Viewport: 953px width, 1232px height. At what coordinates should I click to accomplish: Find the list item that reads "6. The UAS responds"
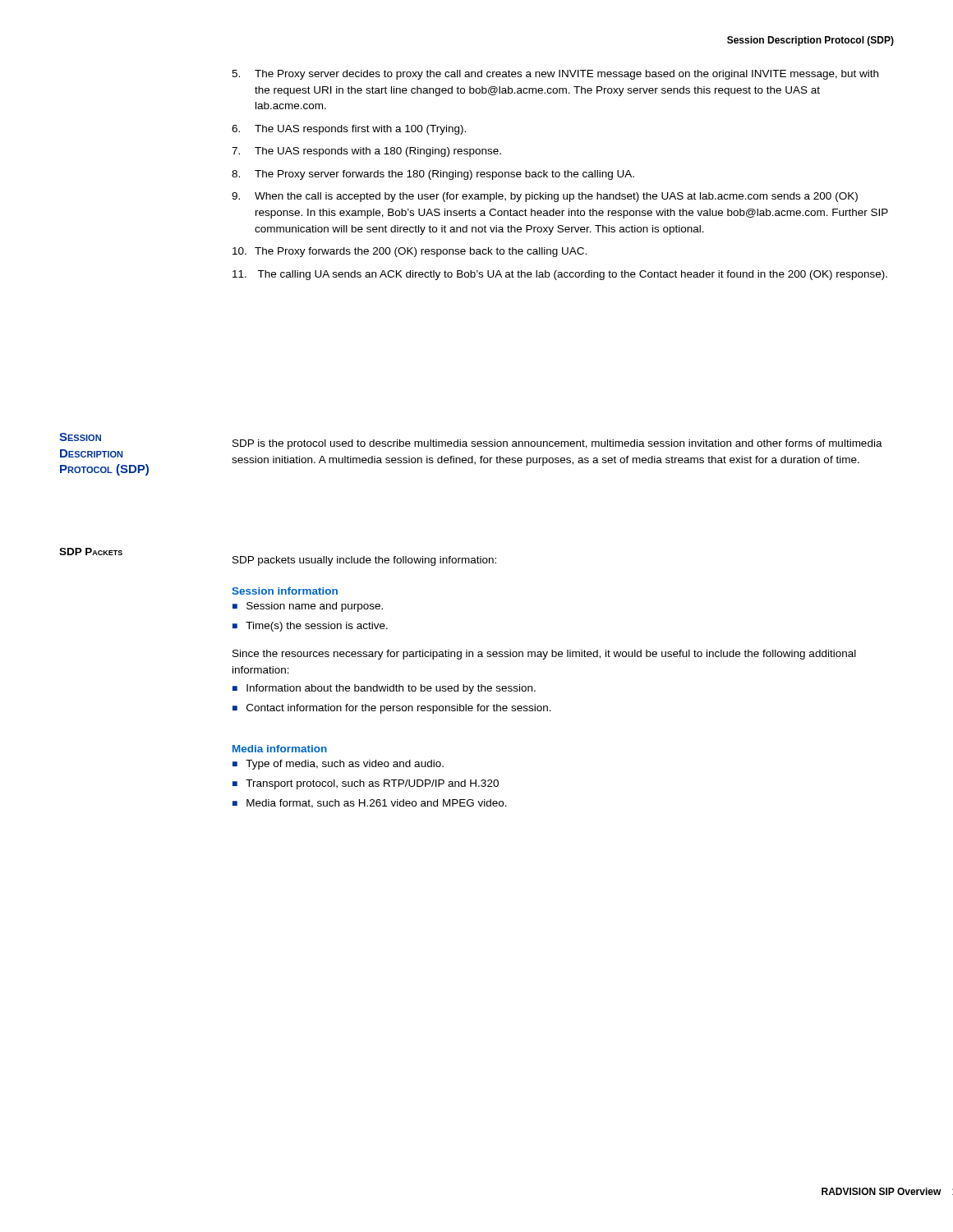point(349,130)
